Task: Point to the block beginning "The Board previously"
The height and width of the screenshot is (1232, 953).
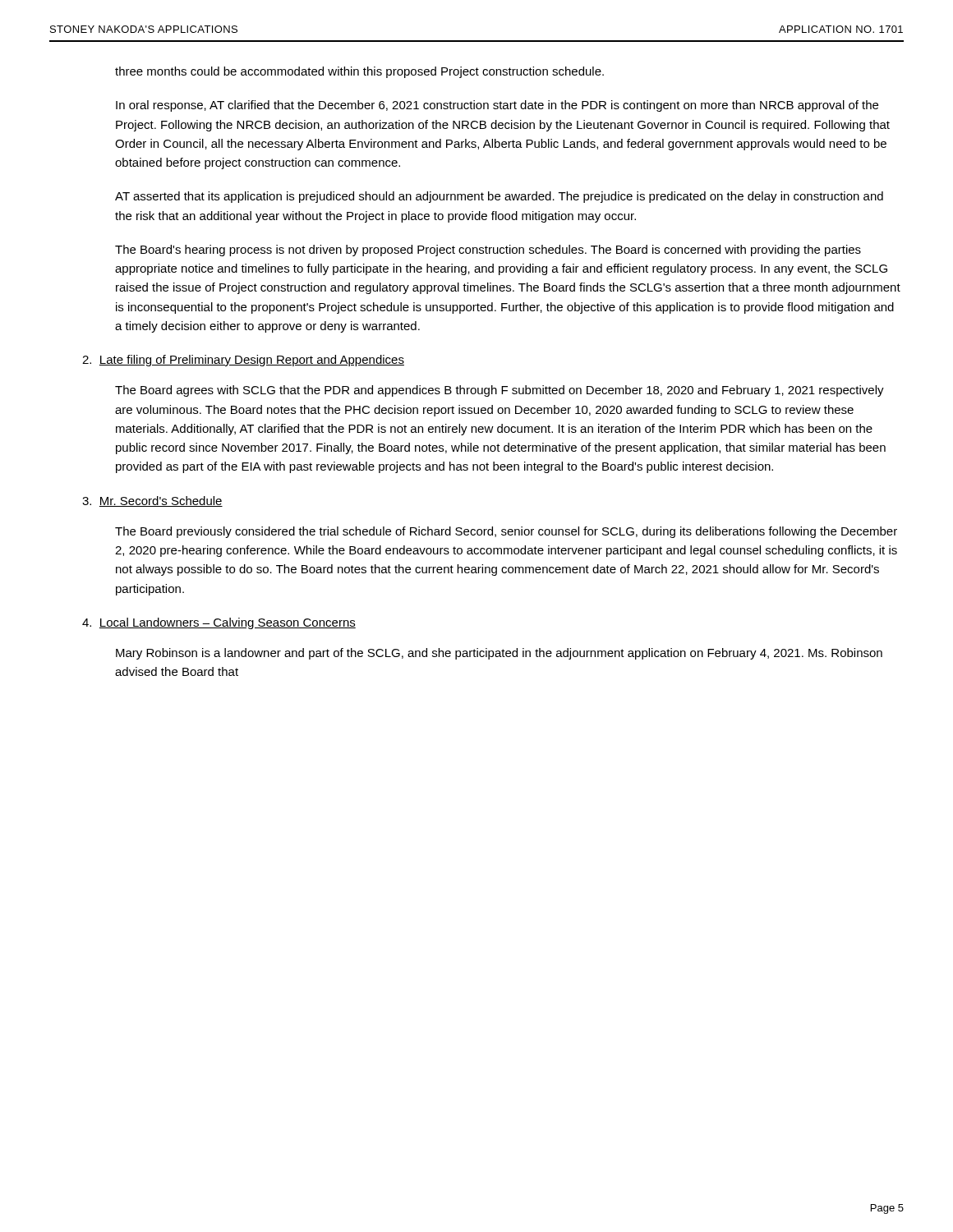Action: click(x=506, y=559)
